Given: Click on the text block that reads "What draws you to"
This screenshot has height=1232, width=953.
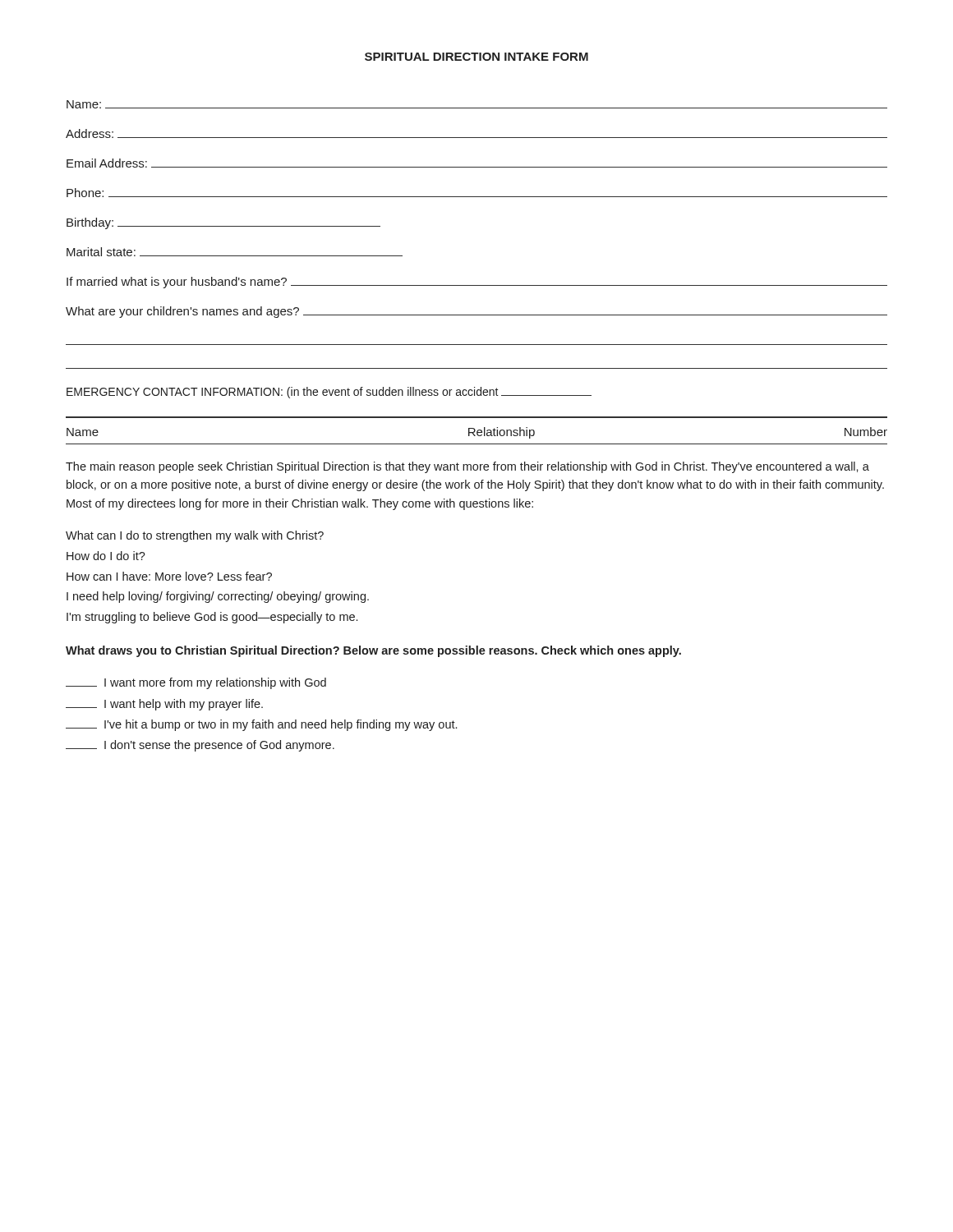Looking at the screenshot, I should click(x=374, y=650).
